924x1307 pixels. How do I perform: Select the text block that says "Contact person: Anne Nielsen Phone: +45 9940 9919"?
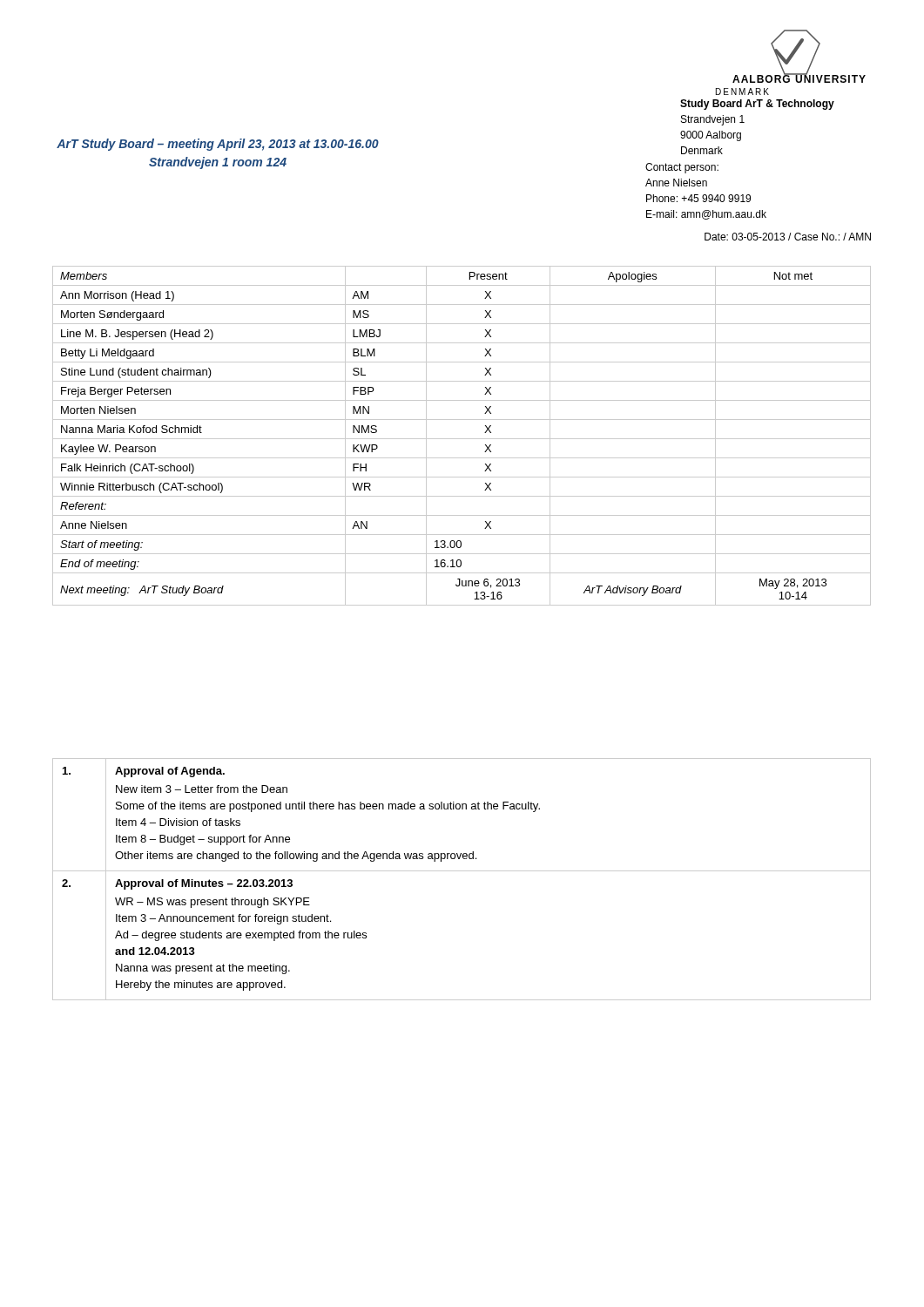[x=759, y=191]
